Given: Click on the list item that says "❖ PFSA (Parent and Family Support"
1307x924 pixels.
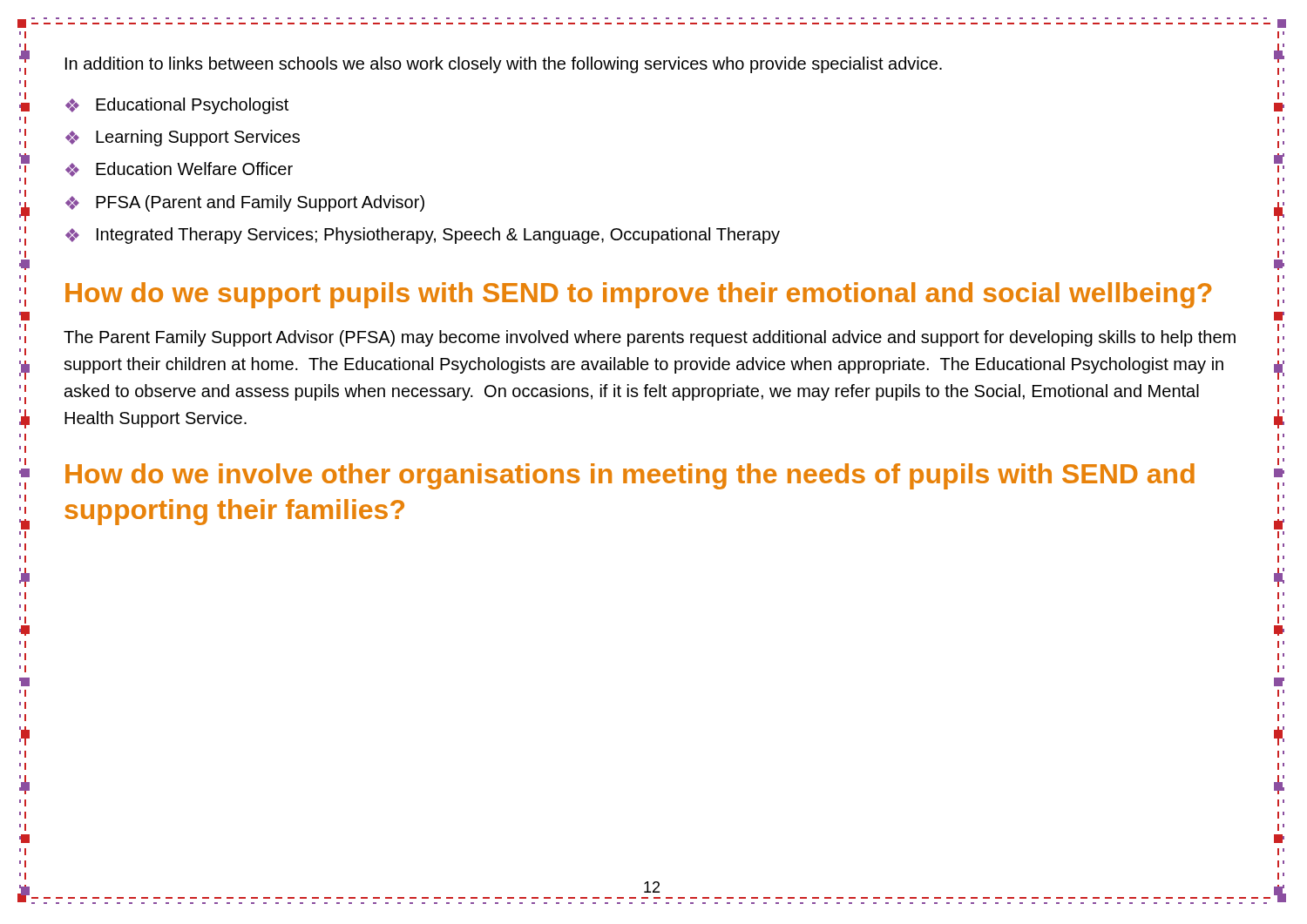Looking at the screenshot, I should 244,203.
